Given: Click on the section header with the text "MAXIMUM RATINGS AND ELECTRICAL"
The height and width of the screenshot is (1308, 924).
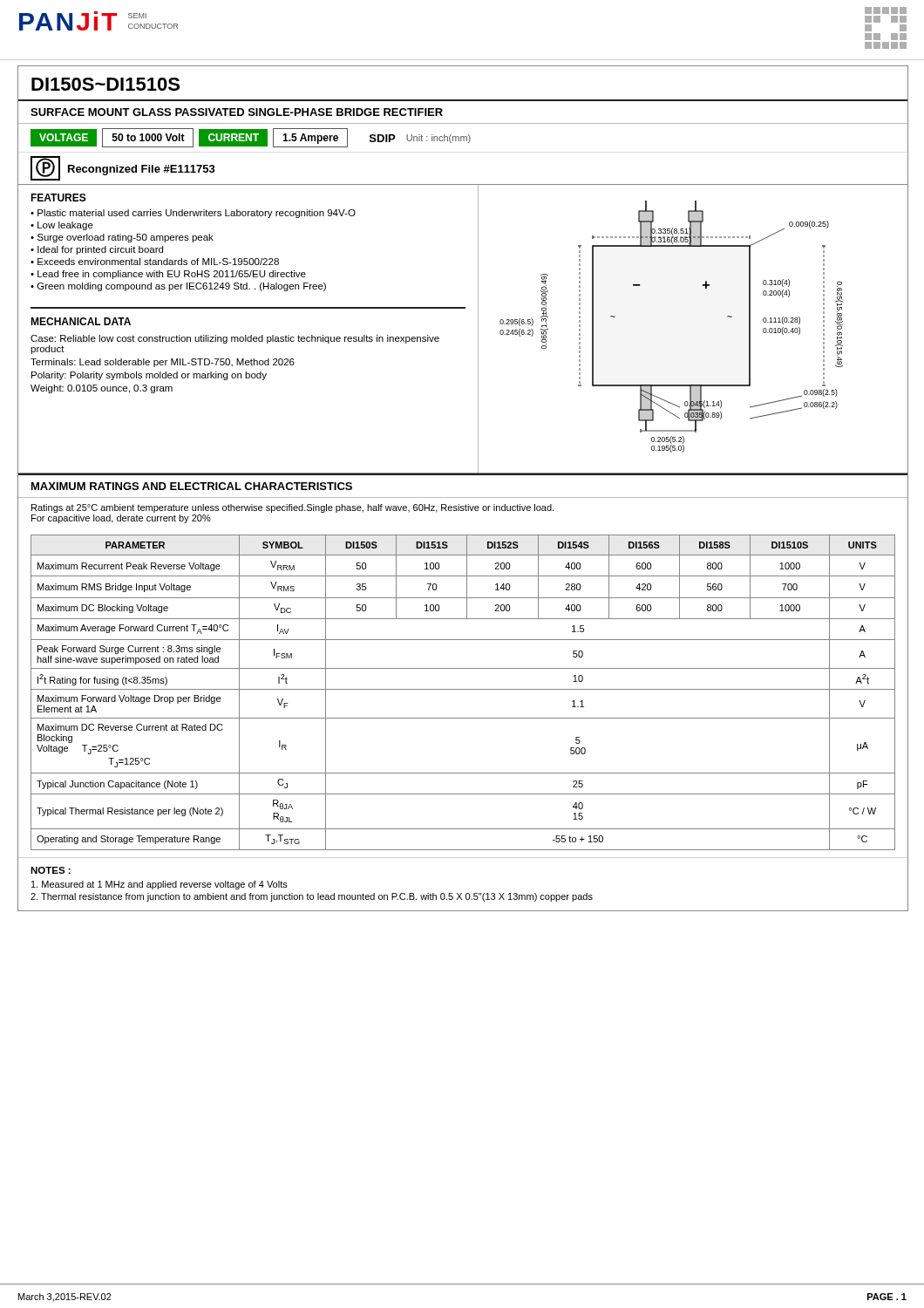Looking at the screenshot, I should (192, 486).
